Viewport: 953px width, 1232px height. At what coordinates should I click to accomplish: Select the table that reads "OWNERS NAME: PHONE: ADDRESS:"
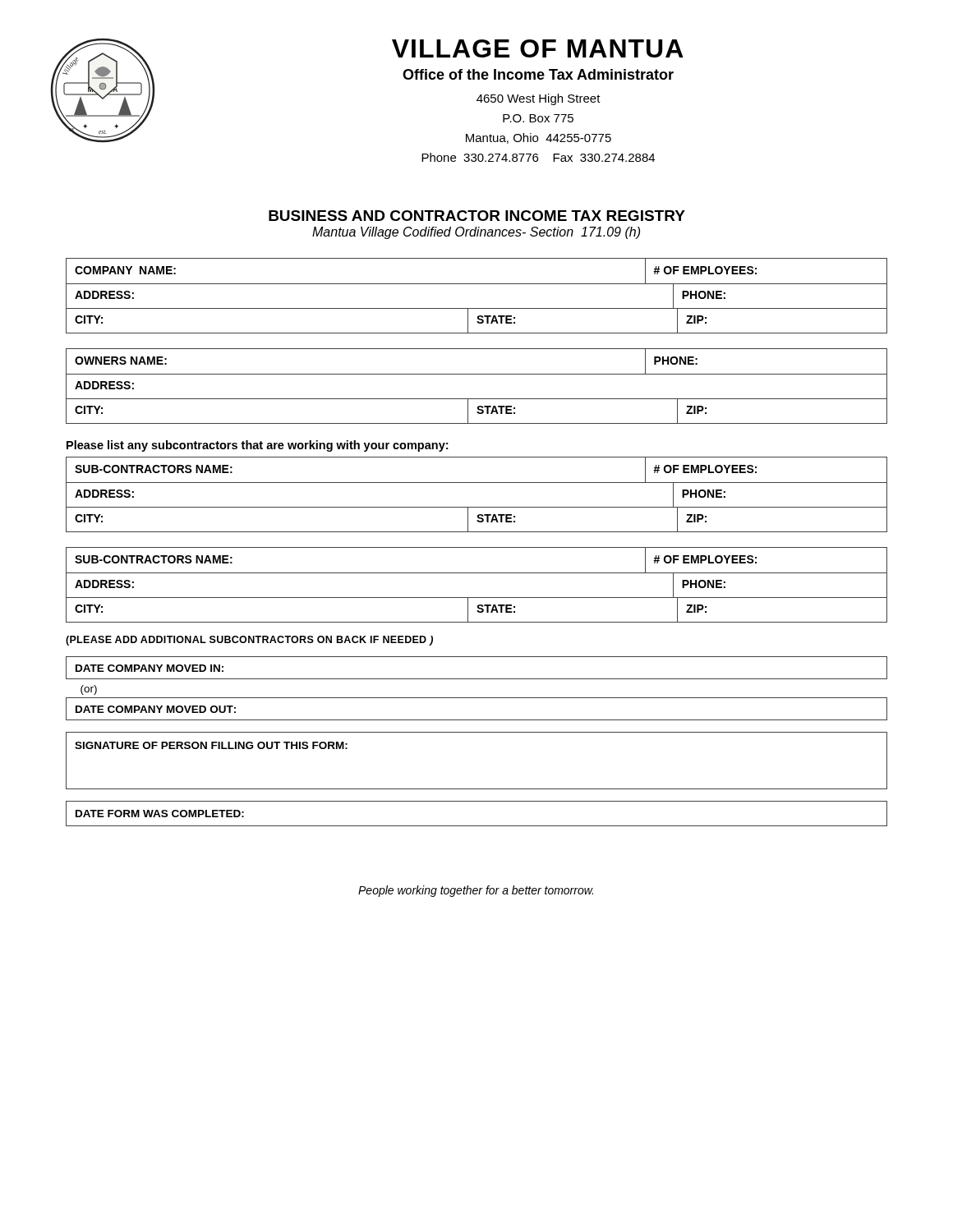(x=476, y=386)
